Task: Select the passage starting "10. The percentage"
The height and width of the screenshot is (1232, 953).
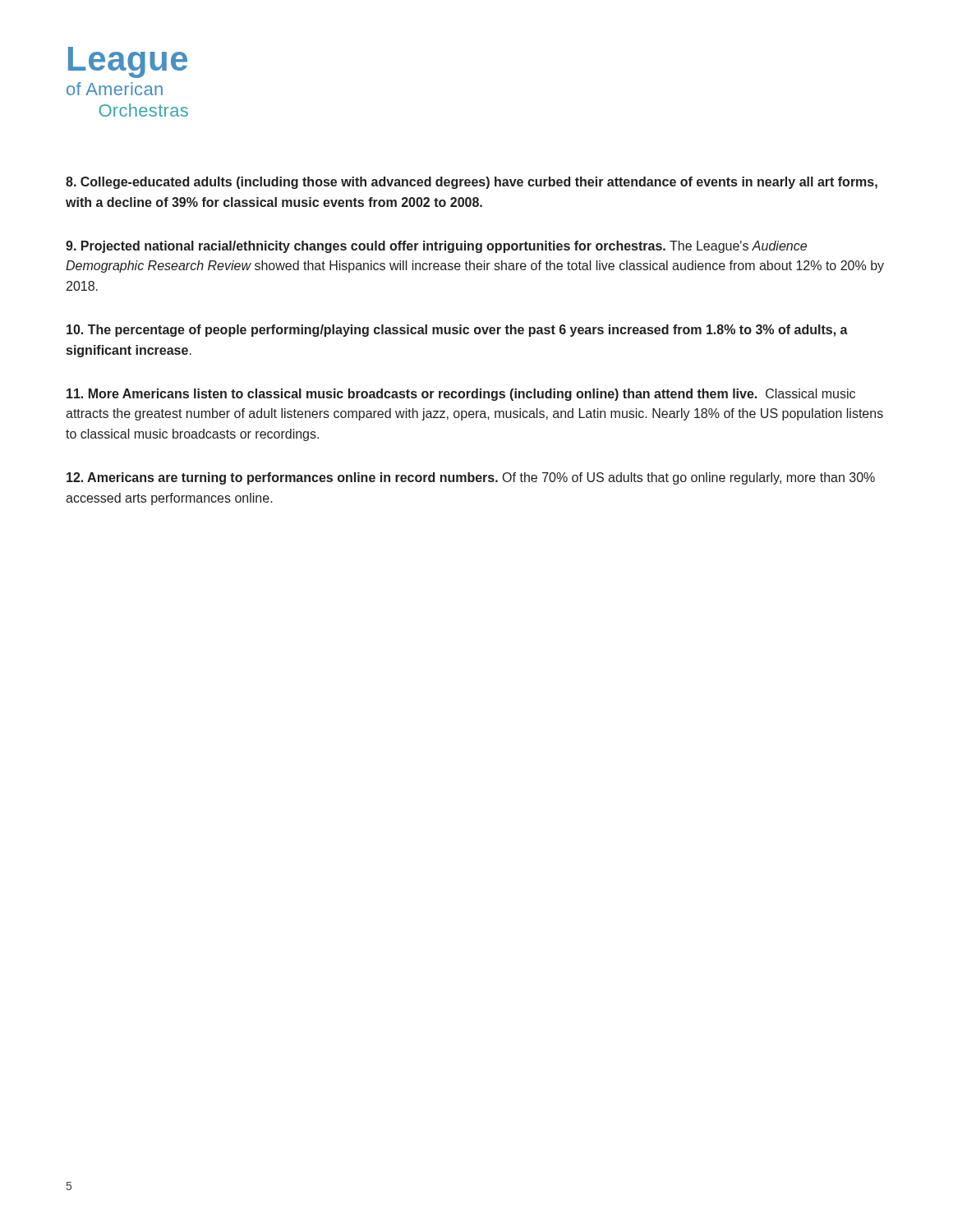Action: pos(457,340)
